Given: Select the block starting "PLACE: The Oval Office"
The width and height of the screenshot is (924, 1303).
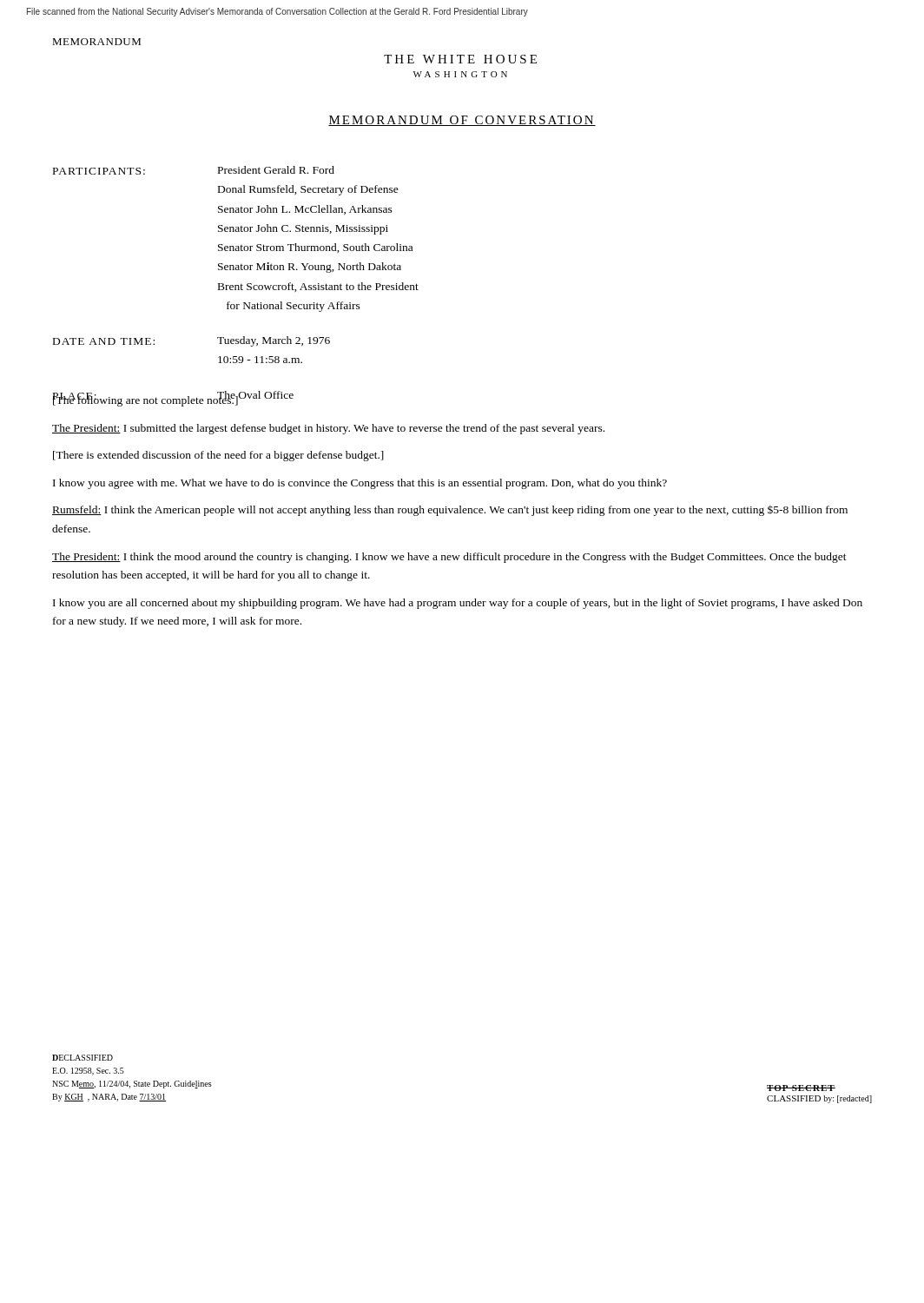Looking at the screenshot, I should click(173, 398).
